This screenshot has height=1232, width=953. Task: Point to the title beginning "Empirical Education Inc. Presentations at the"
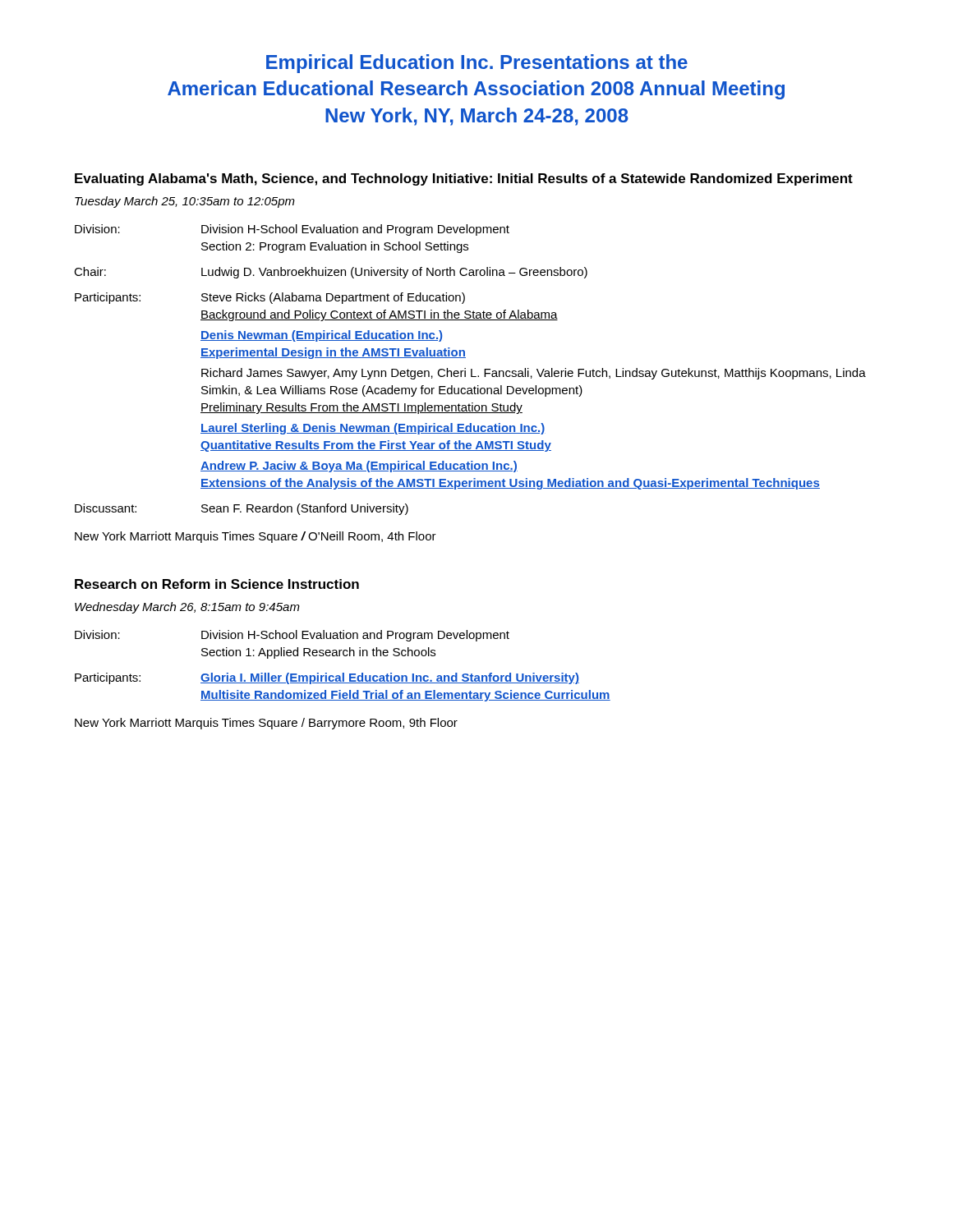pos(476,89)
